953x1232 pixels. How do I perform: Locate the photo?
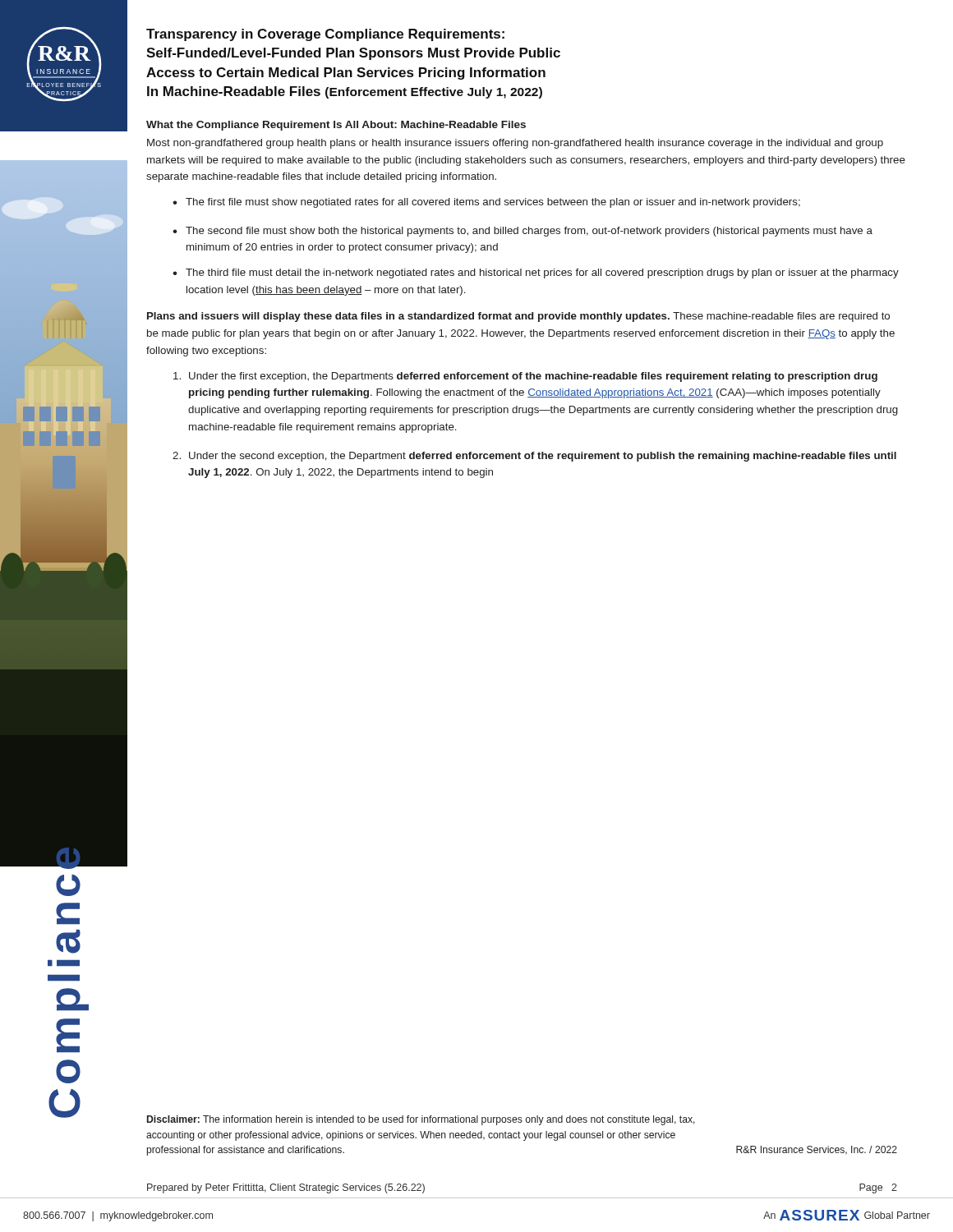pyautogui.click(x=64, y=513)
